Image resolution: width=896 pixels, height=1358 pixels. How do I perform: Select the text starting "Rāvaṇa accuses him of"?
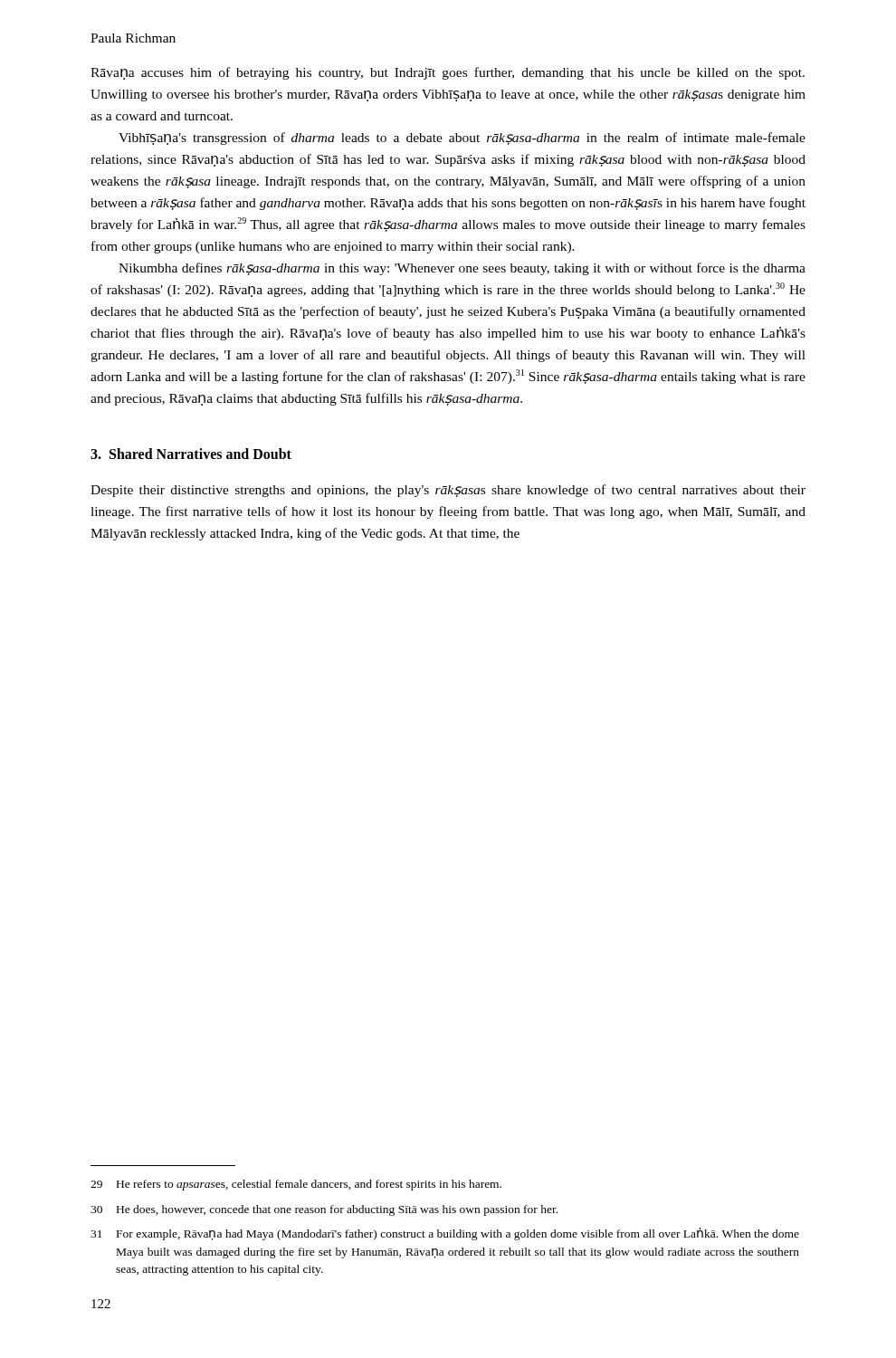pyautogui.click(x=448, y=94)
